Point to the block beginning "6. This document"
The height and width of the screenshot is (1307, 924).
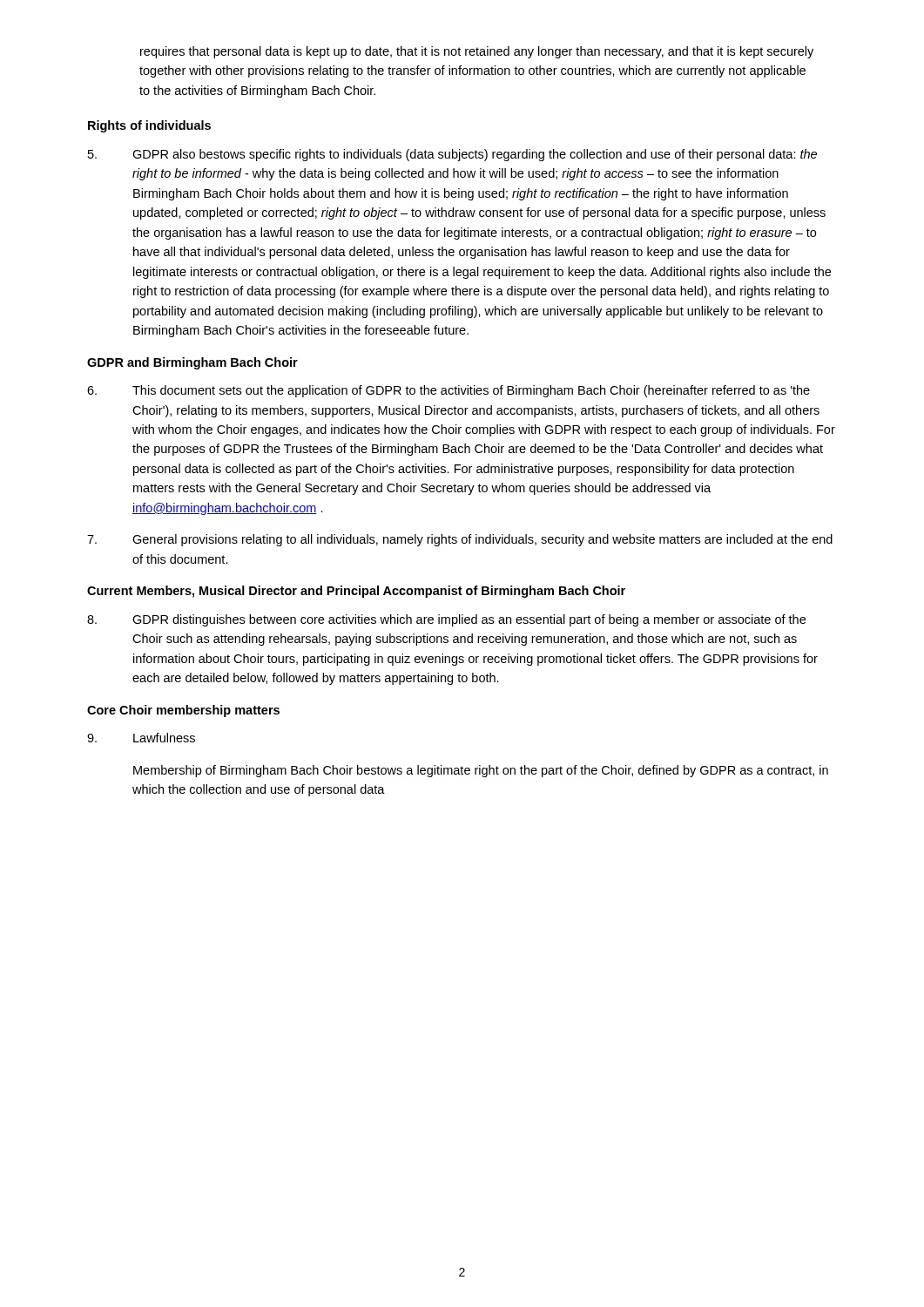462,449
